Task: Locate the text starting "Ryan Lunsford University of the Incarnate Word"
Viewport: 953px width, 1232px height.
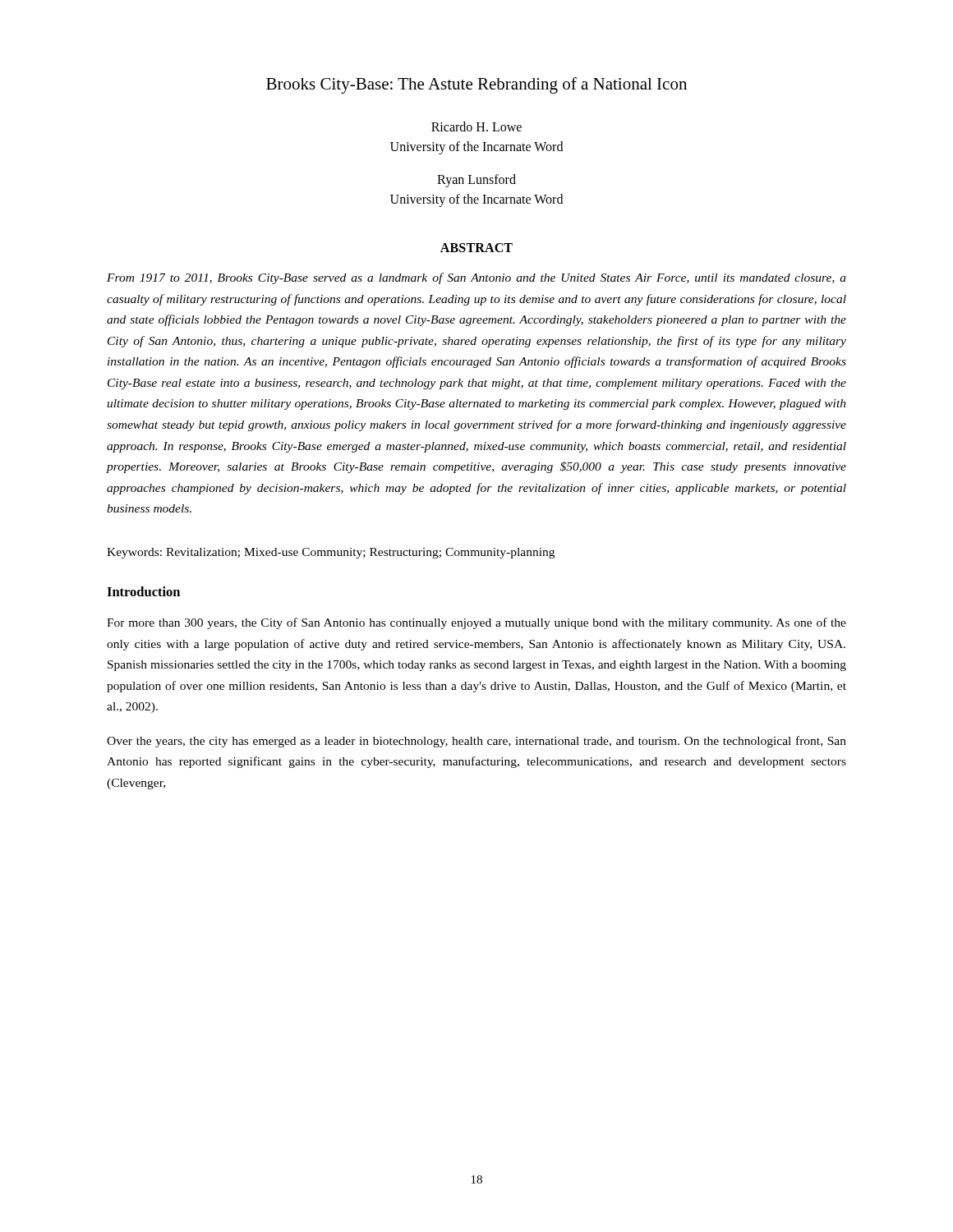Action: coord(476,189)
